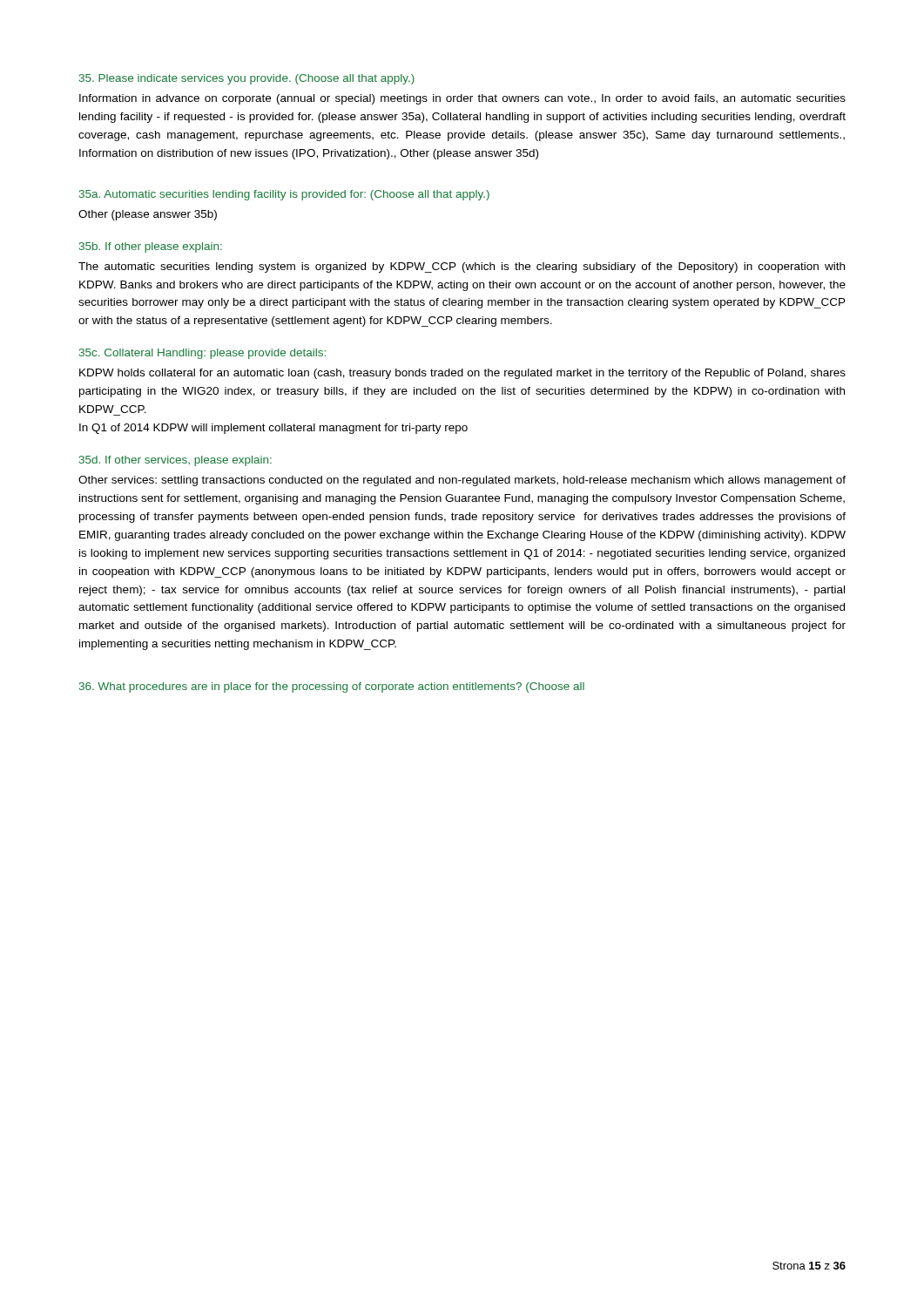Locate the section header that reads "36. What procedures are in"
924x1307 pixels.
(x=332, y=686)
